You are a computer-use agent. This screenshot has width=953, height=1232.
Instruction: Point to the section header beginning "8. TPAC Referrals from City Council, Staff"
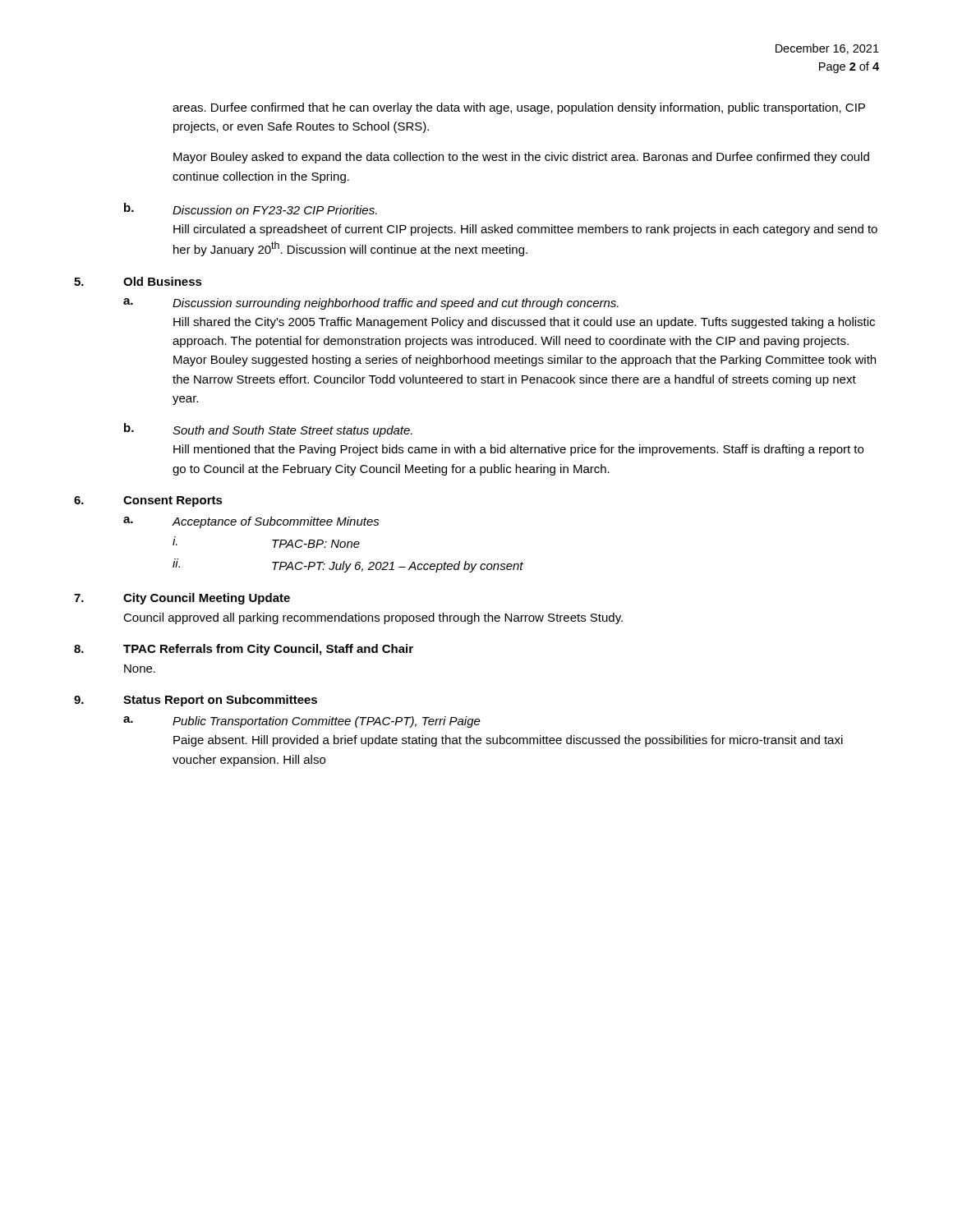tap(244, 648)
